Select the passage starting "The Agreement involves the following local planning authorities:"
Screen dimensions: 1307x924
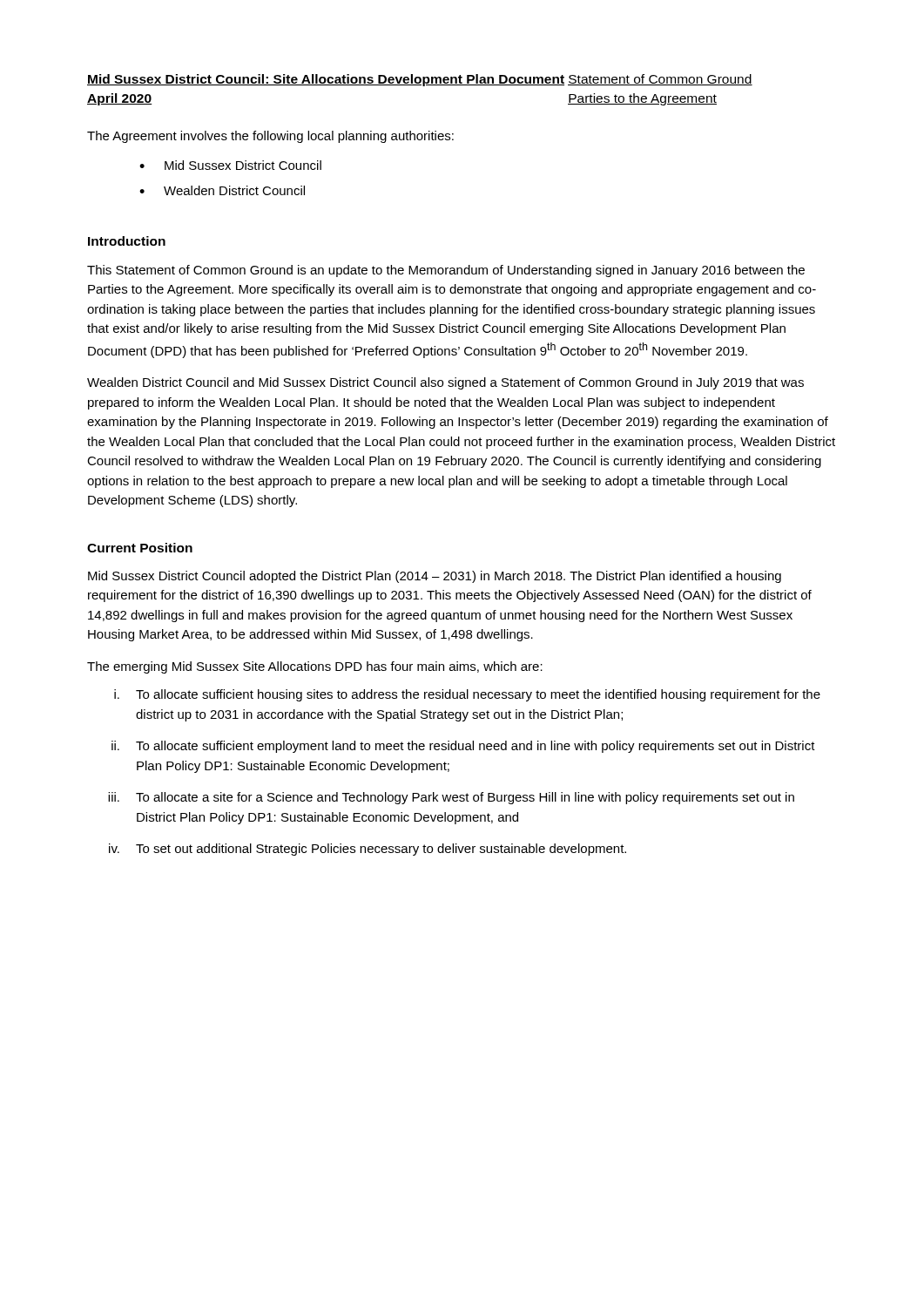tap(271, 135)
